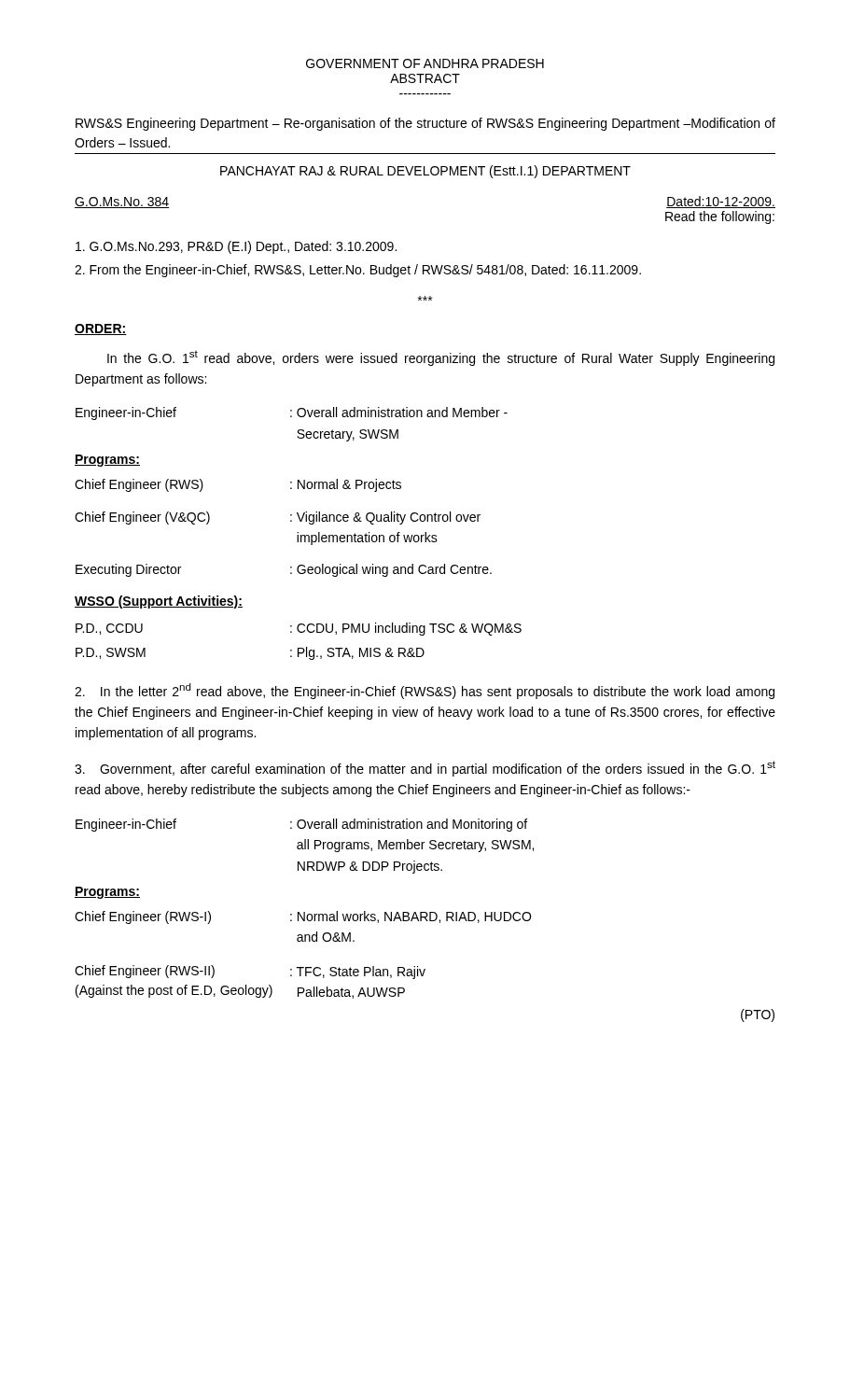Locate the passage starting "2. From the Engineer-in-Chief, RWS&S, Letter.No. Budget /"
The image size is (850, 1400).
pos(358,270)
